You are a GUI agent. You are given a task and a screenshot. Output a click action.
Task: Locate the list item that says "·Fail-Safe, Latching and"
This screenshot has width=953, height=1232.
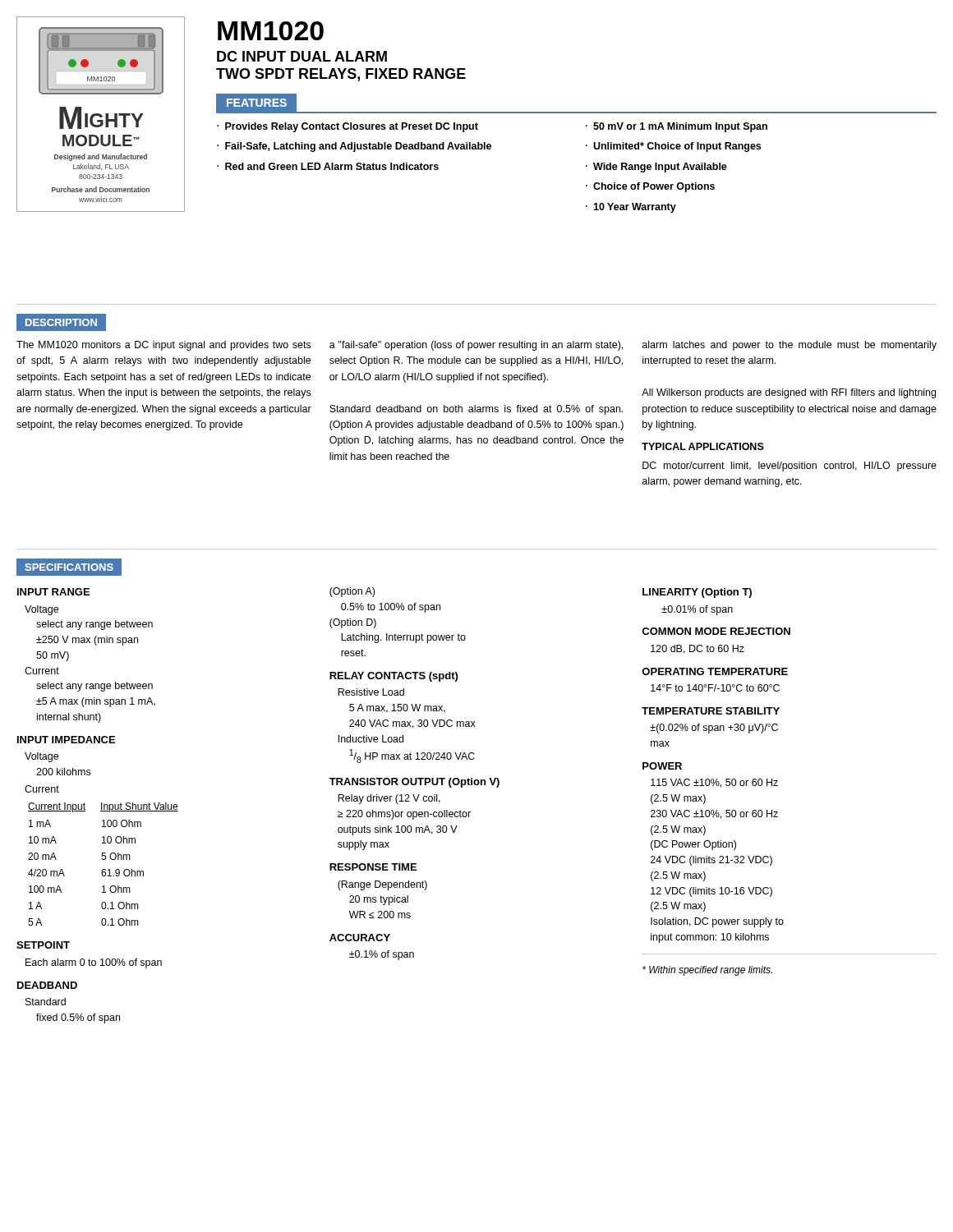[354, 147]
